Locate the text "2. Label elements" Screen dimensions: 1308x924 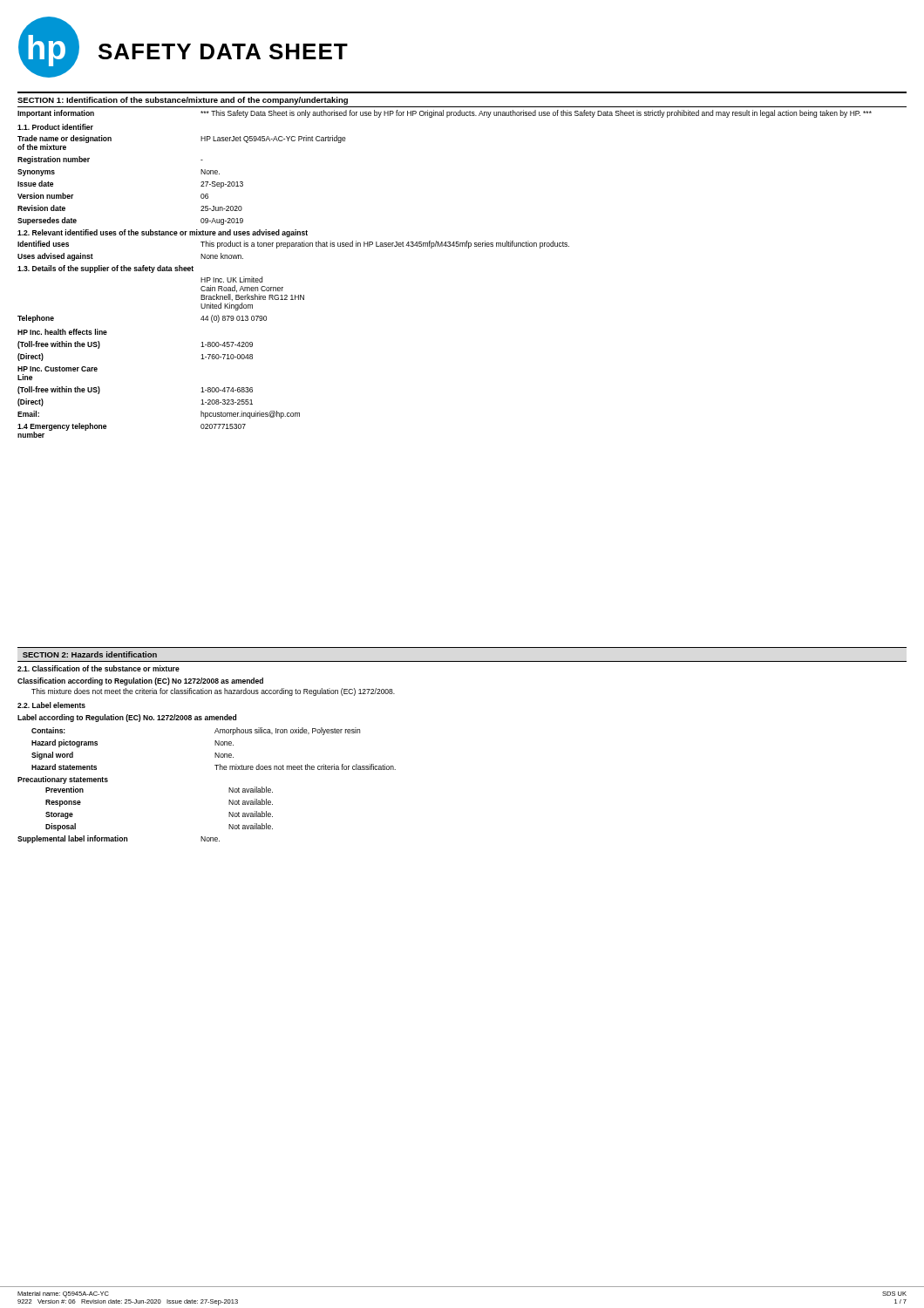click(51, 705)
